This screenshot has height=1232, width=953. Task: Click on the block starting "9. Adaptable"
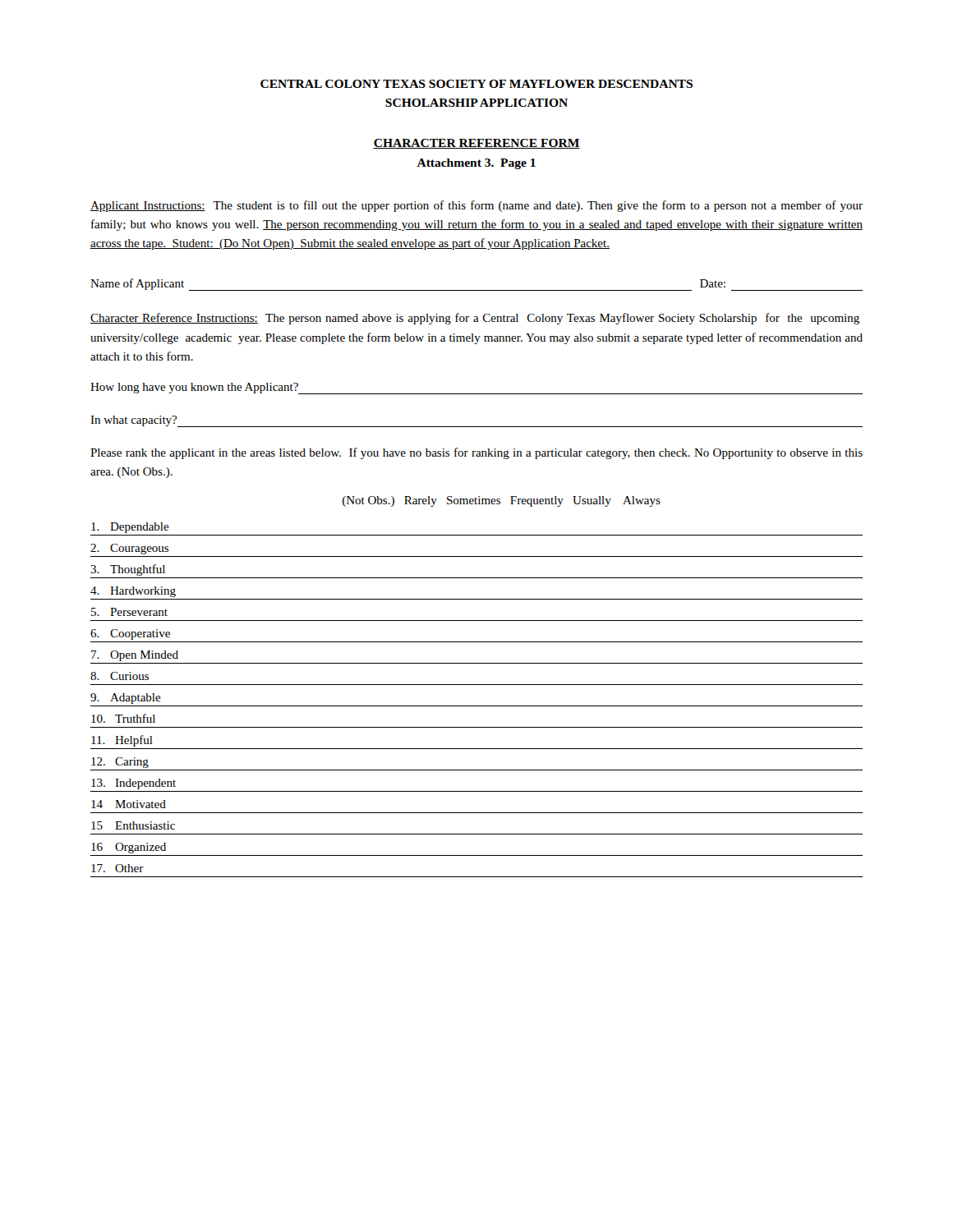[476, 697]
